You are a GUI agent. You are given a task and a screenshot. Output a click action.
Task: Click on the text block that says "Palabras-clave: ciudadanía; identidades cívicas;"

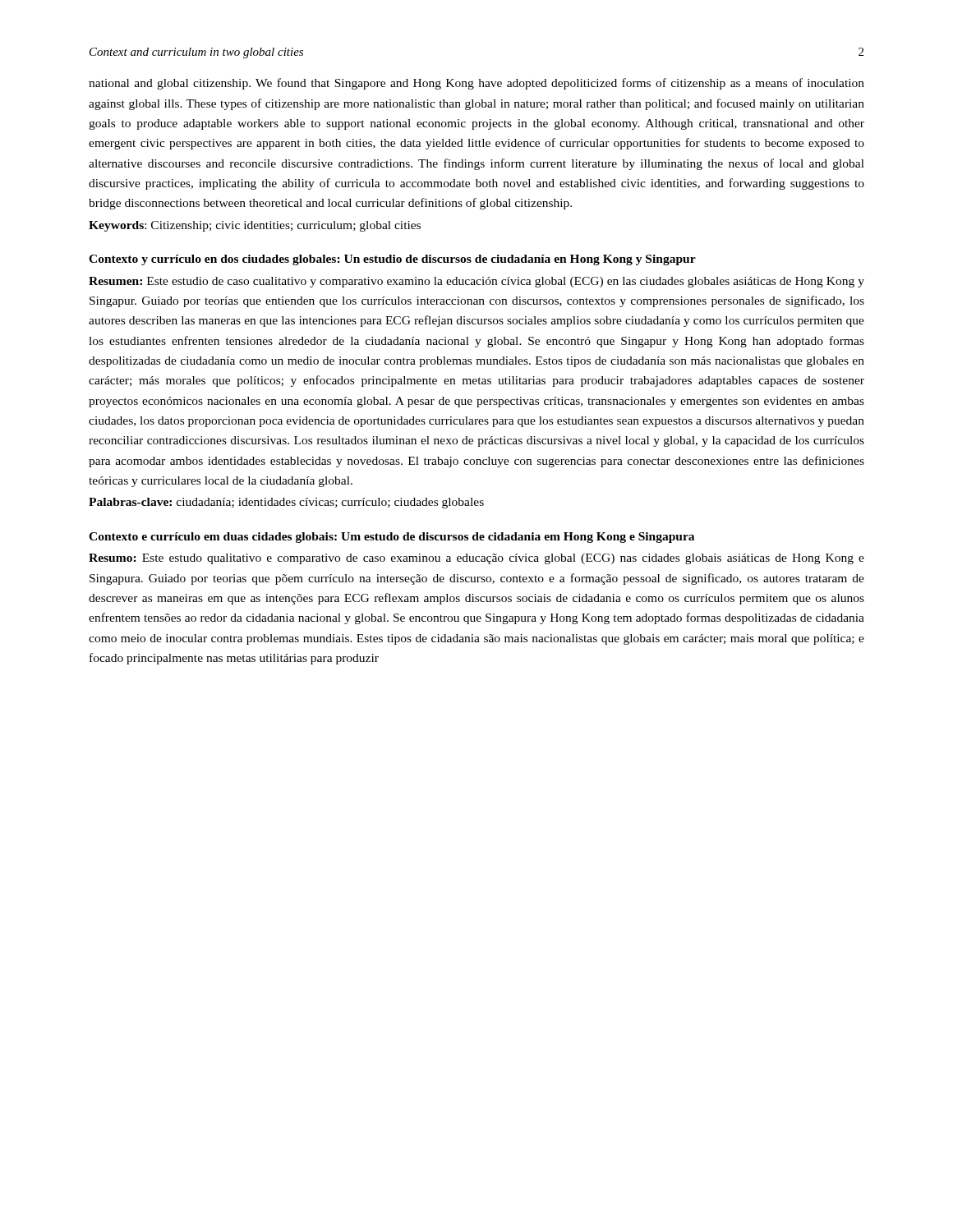tap(286, 502)
